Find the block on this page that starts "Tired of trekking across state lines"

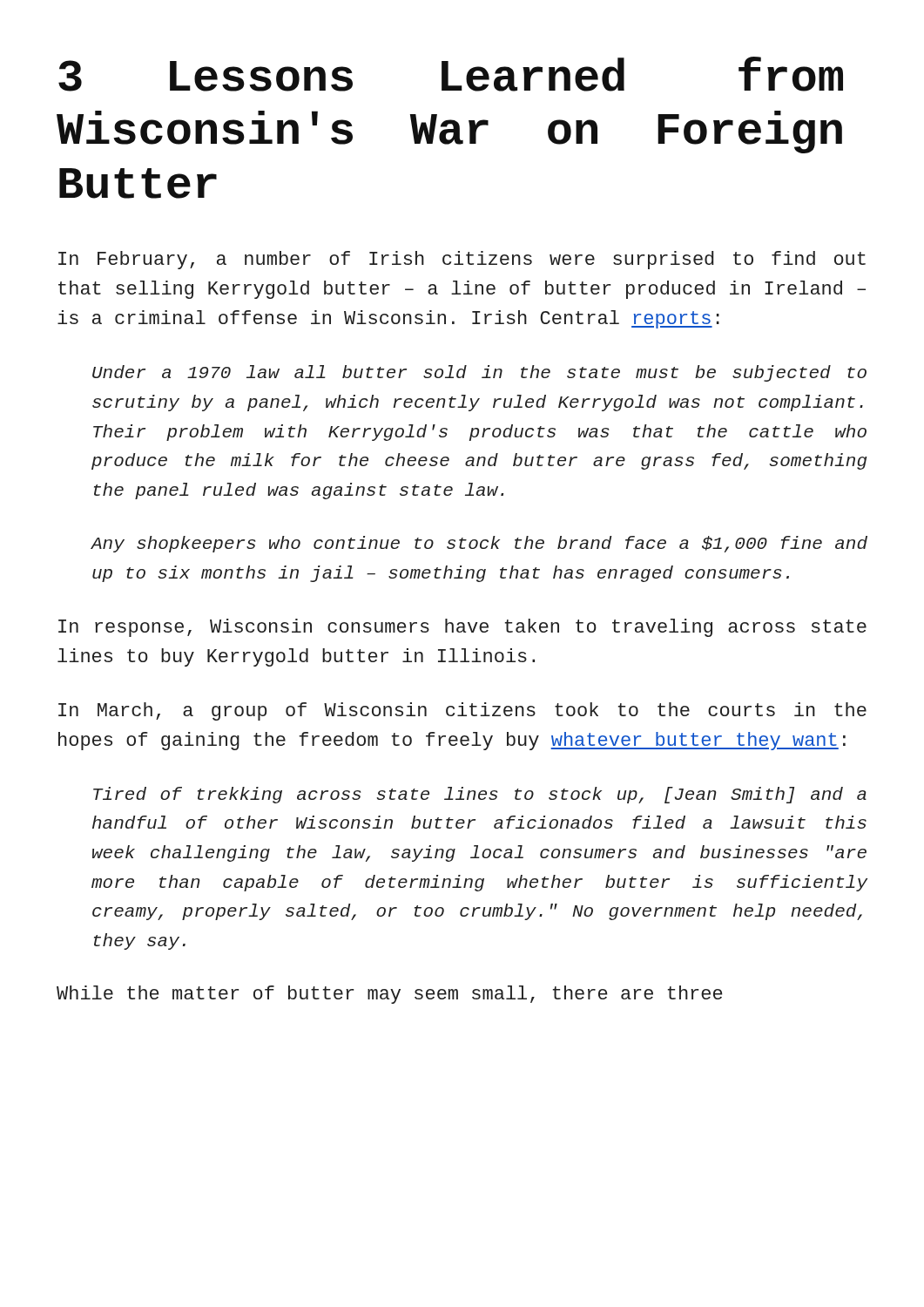click(x=479, y=868)
